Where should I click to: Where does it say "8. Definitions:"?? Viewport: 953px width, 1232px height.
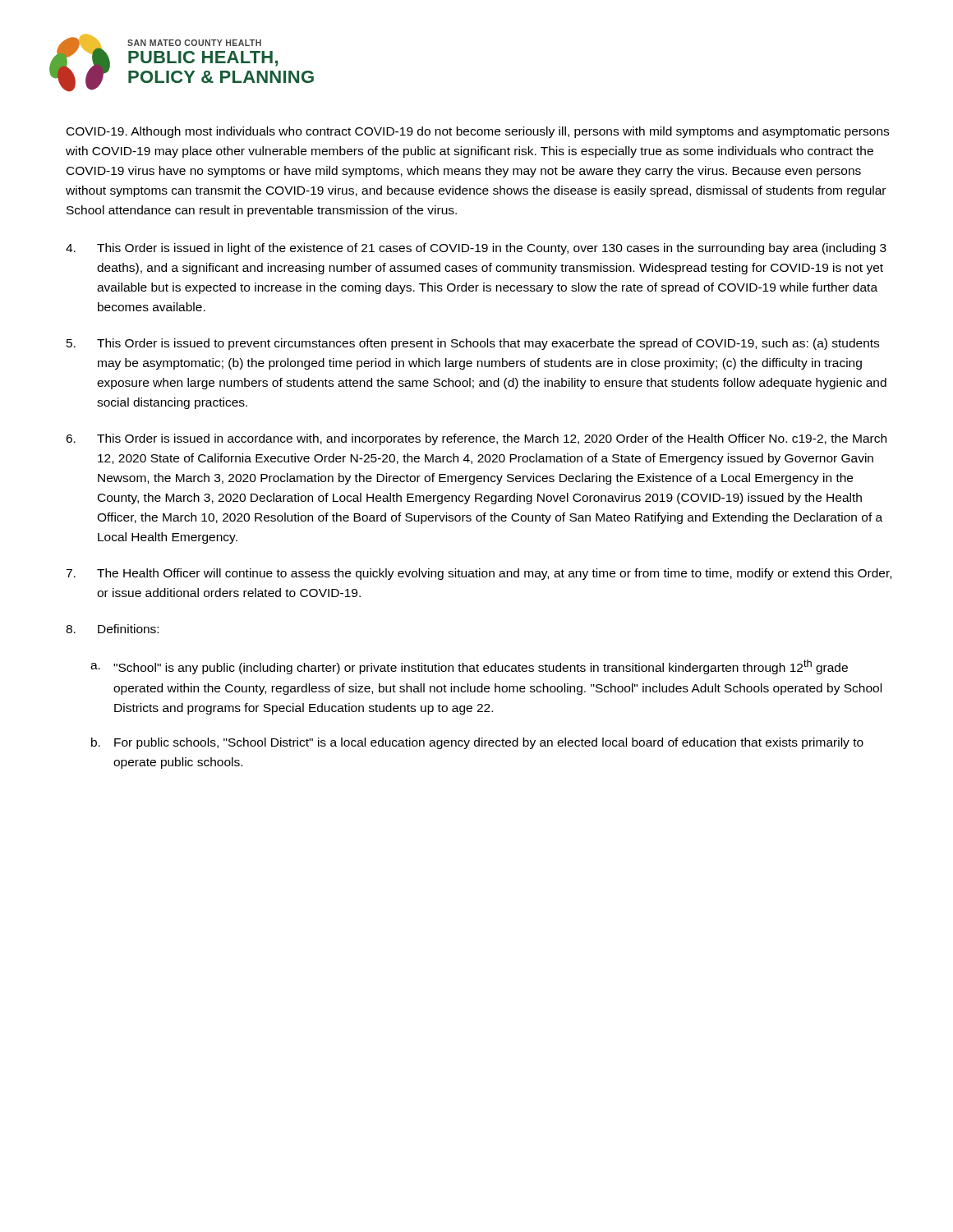[x=112, y=629]
